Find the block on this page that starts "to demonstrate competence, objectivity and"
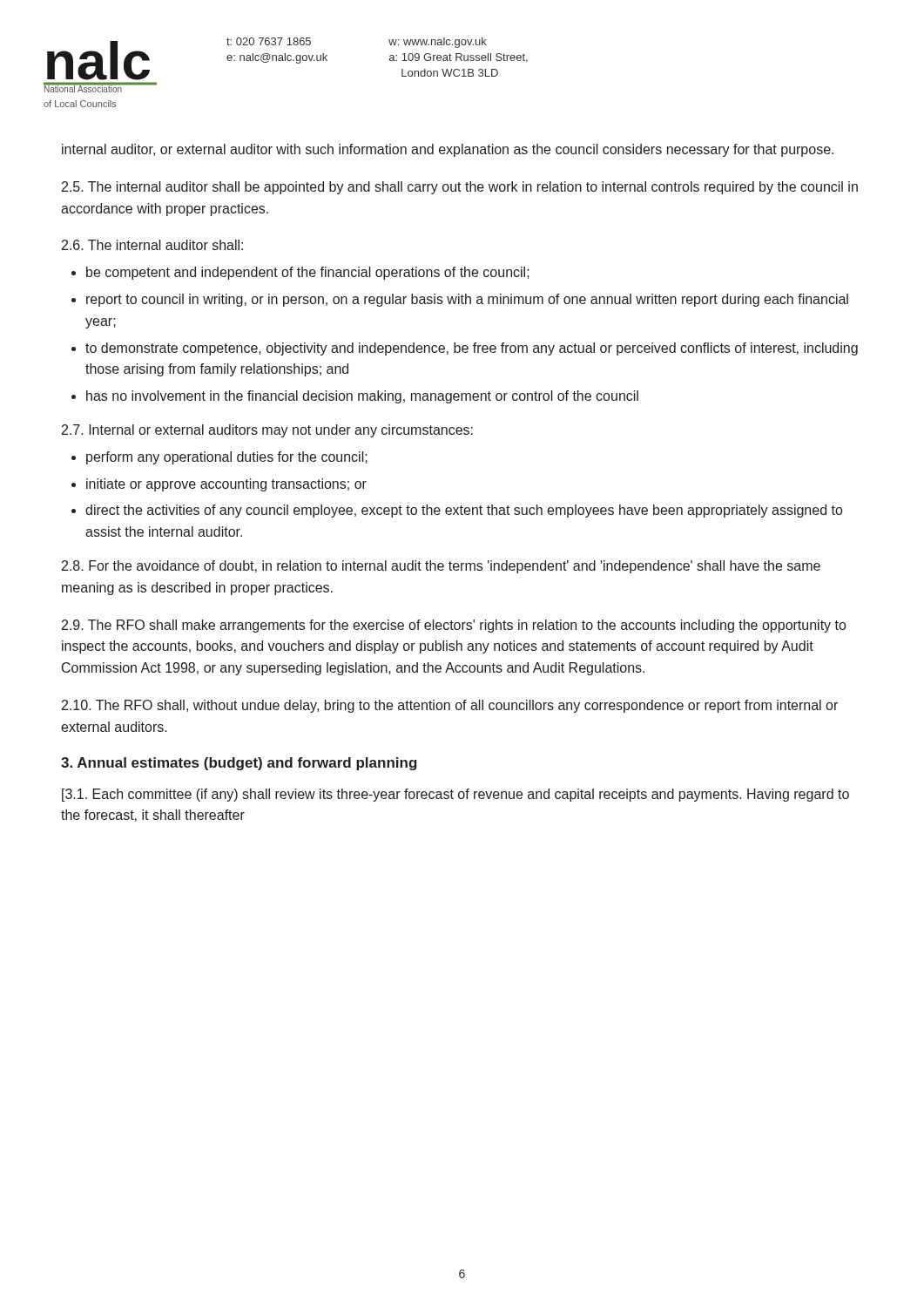This screenshot has width=924, height=1307. tap(472, 359)
